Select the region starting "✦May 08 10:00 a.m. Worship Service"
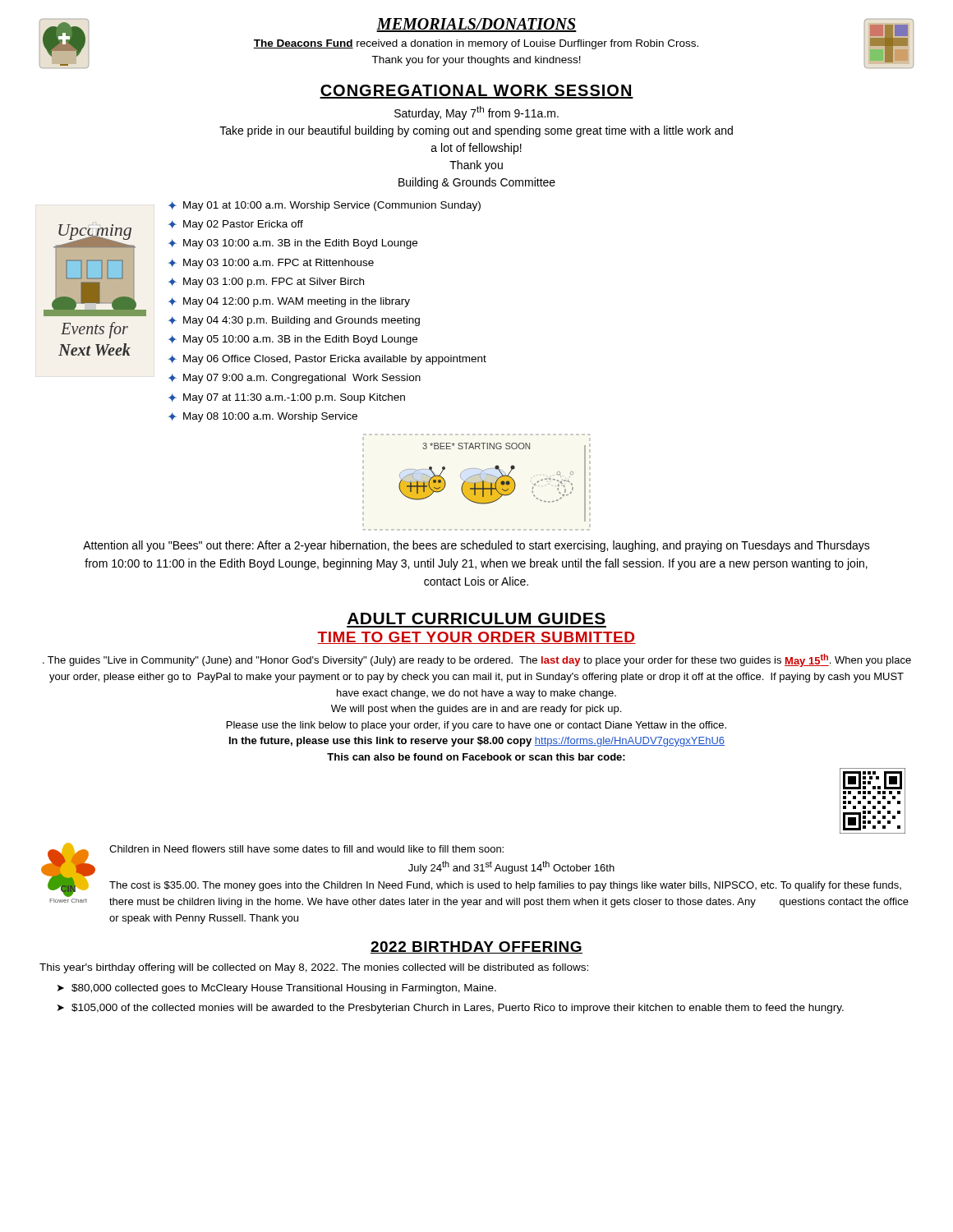 (262, 418)
